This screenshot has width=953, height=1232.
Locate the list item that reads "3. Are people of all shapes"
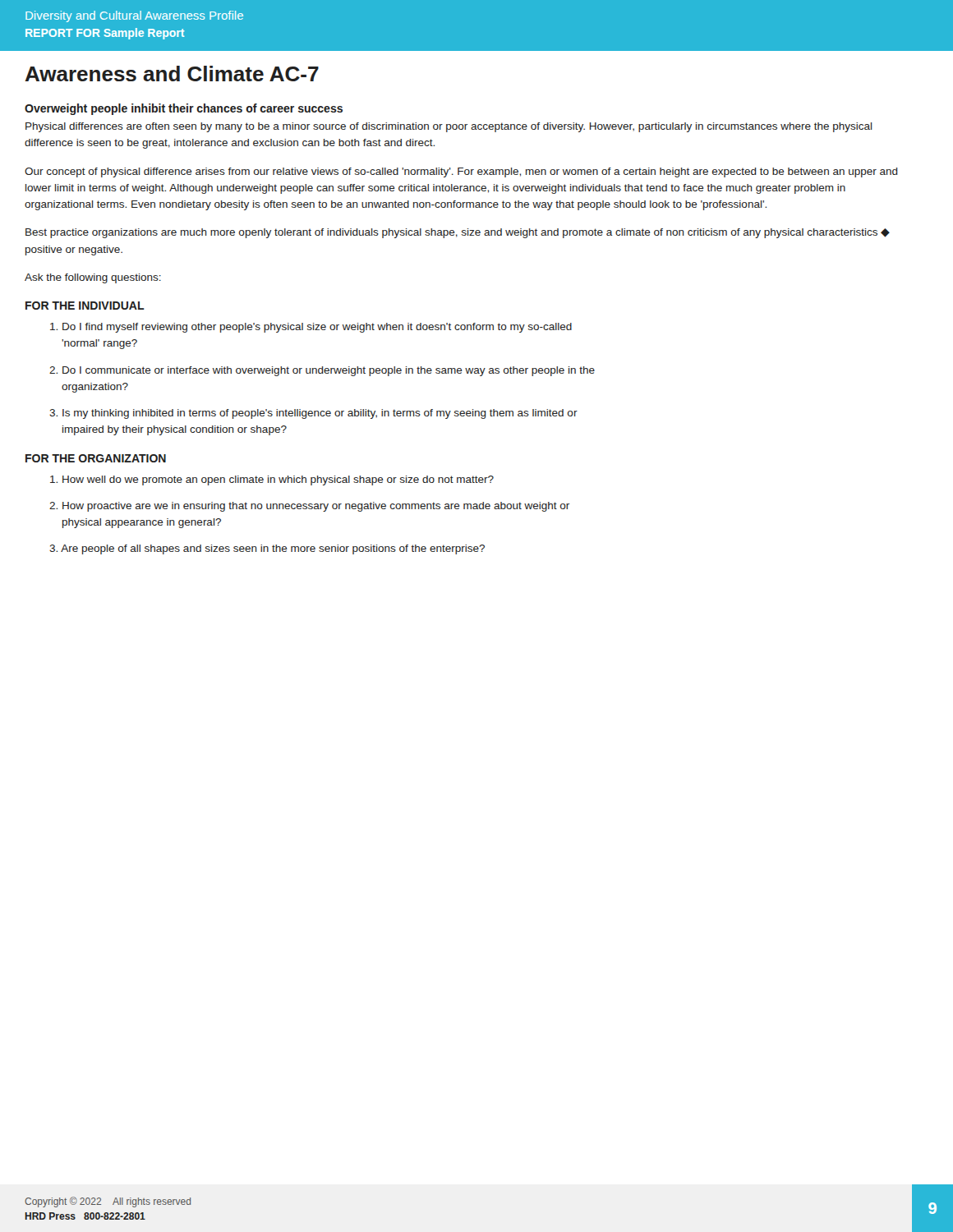(x=267, y=548)
